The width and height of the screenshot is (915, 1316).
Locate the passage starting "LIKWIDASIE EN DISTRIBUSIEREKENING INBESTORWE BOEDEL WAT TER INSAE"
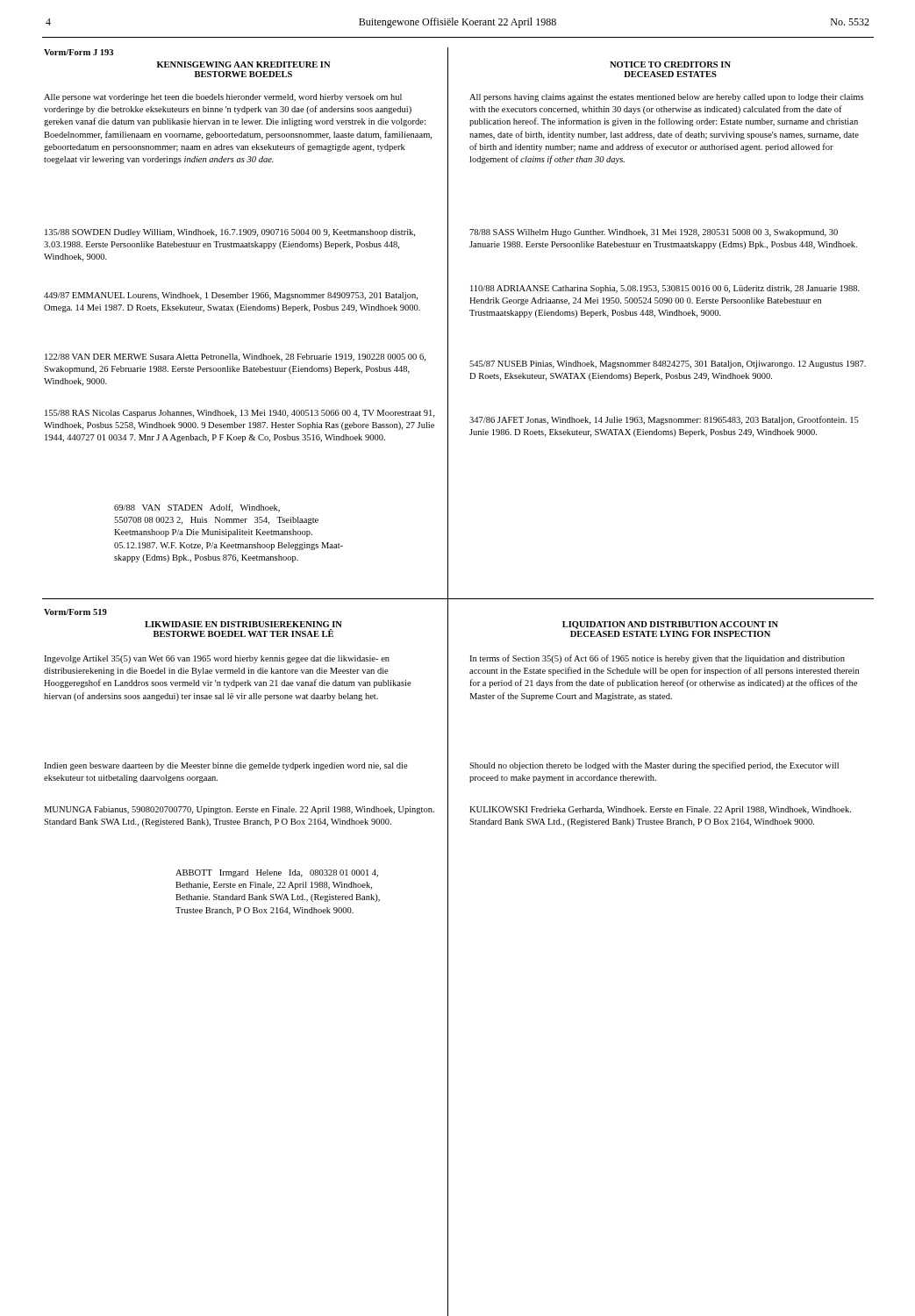(x=243, y=629)
